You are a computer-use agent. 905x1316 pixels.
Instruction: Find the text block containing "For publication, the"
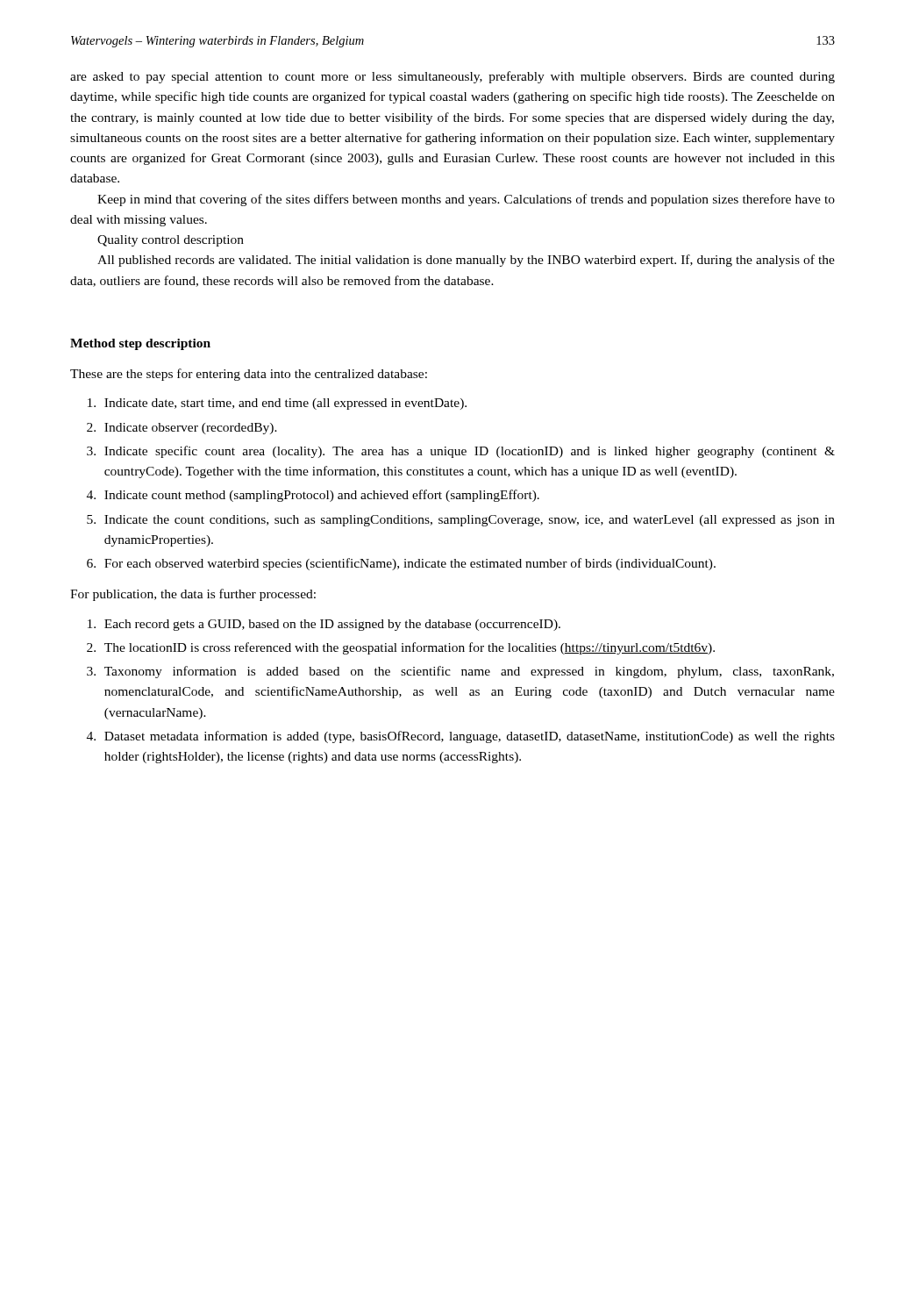(x=193, y=595)
